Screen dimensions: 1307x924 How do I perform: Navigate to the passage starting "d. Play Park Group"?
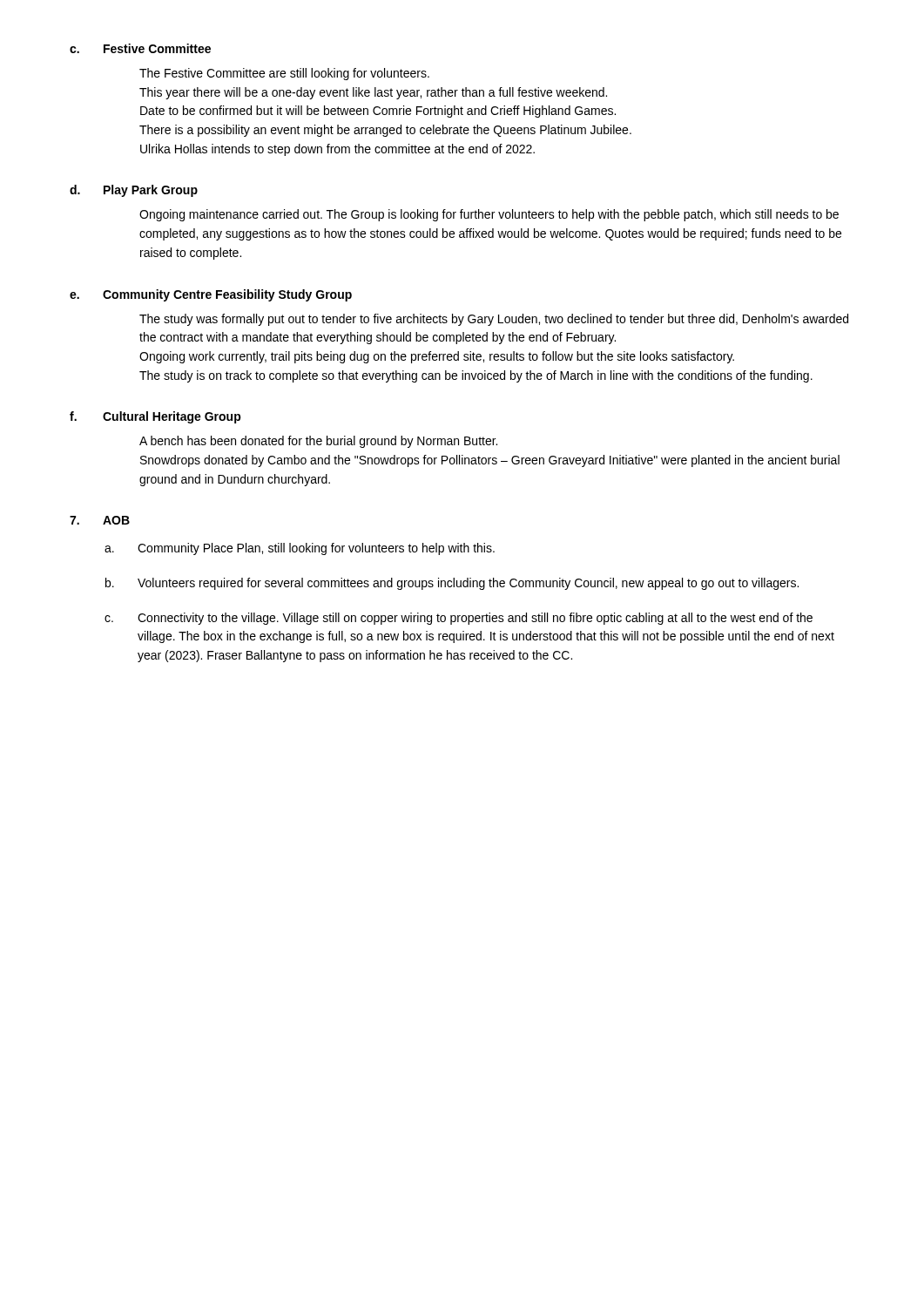(x=134, y=190)
